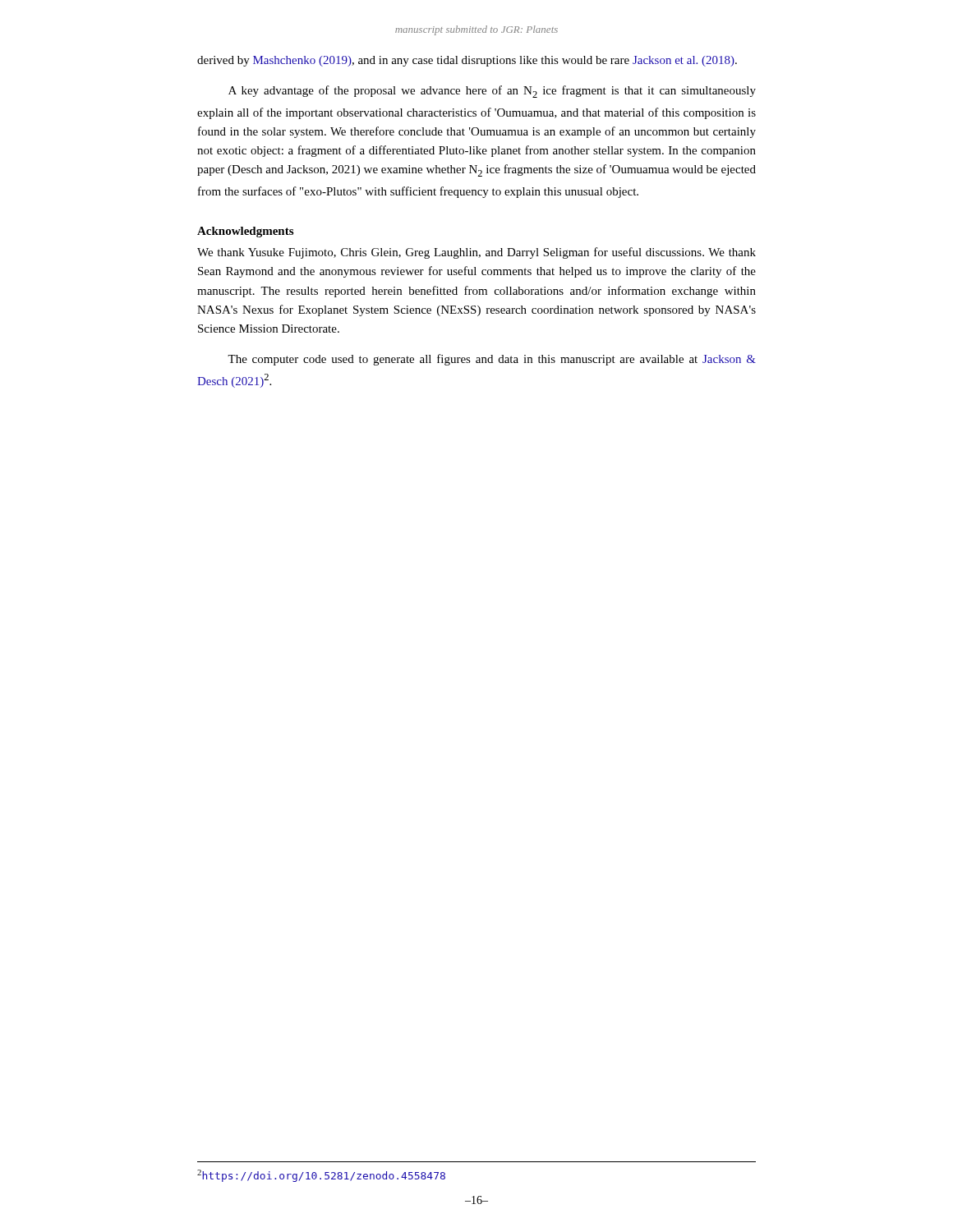
Task: Point to the element starting "derived by Mashchenko (2019),"
Action: click(x=476, y=60)
